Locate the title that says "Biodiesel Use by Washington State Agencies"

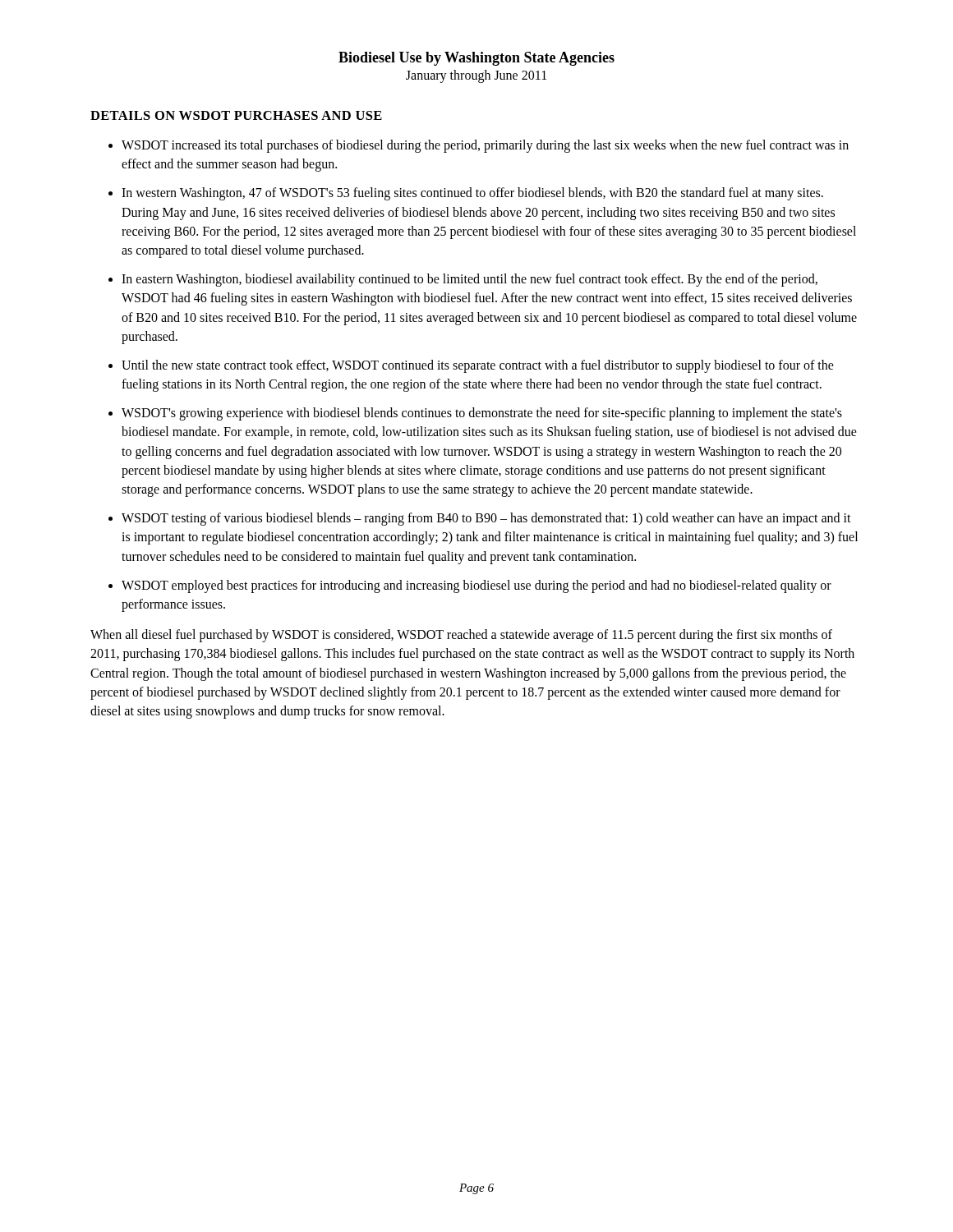click(476, 57)
